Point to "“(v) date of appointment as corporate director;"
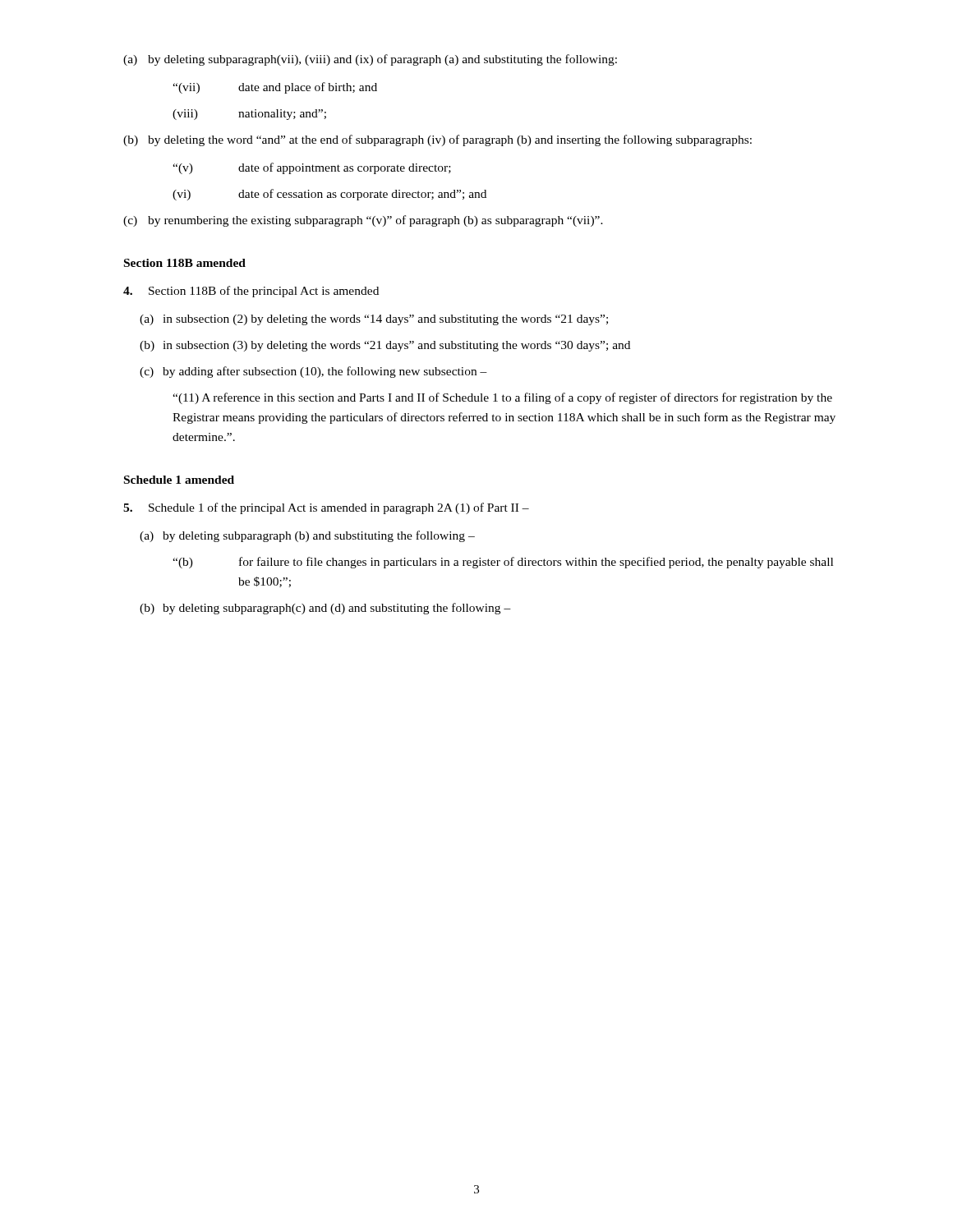 click(x=312, y=168)
